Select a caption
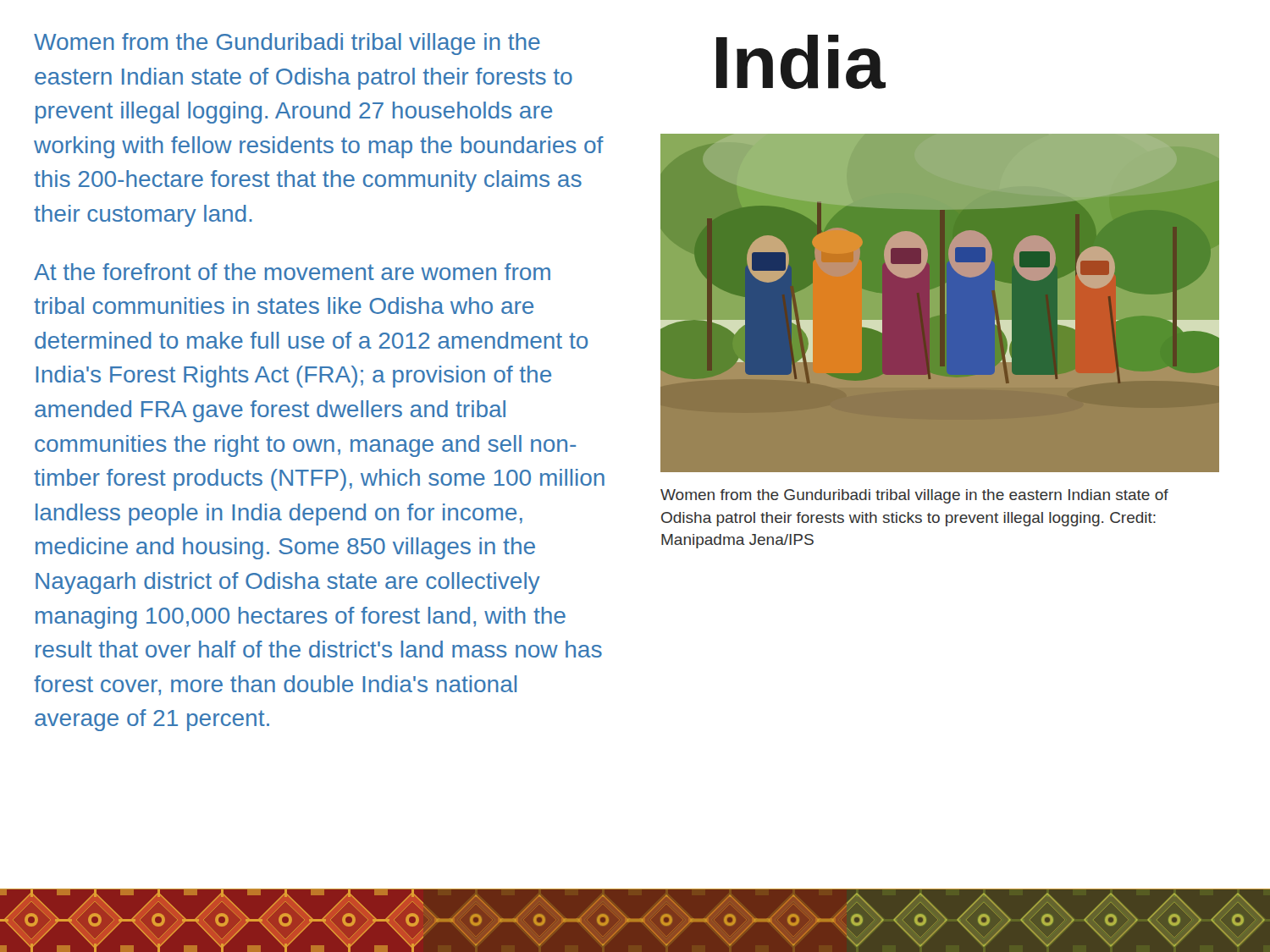Screen dimensions: 952x1270 coord(914,517)
